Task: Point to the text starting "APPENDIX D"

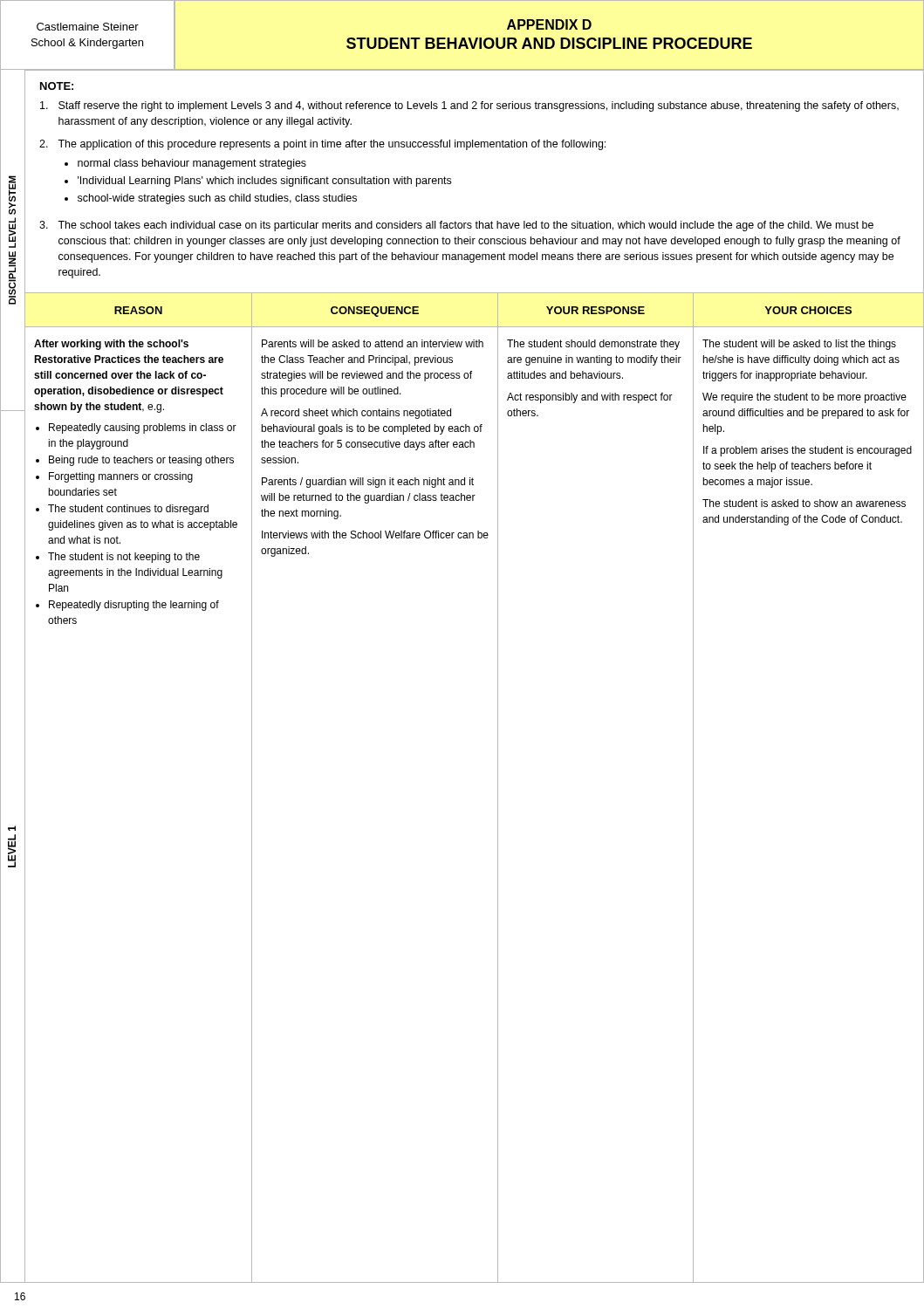Action: 549,24
